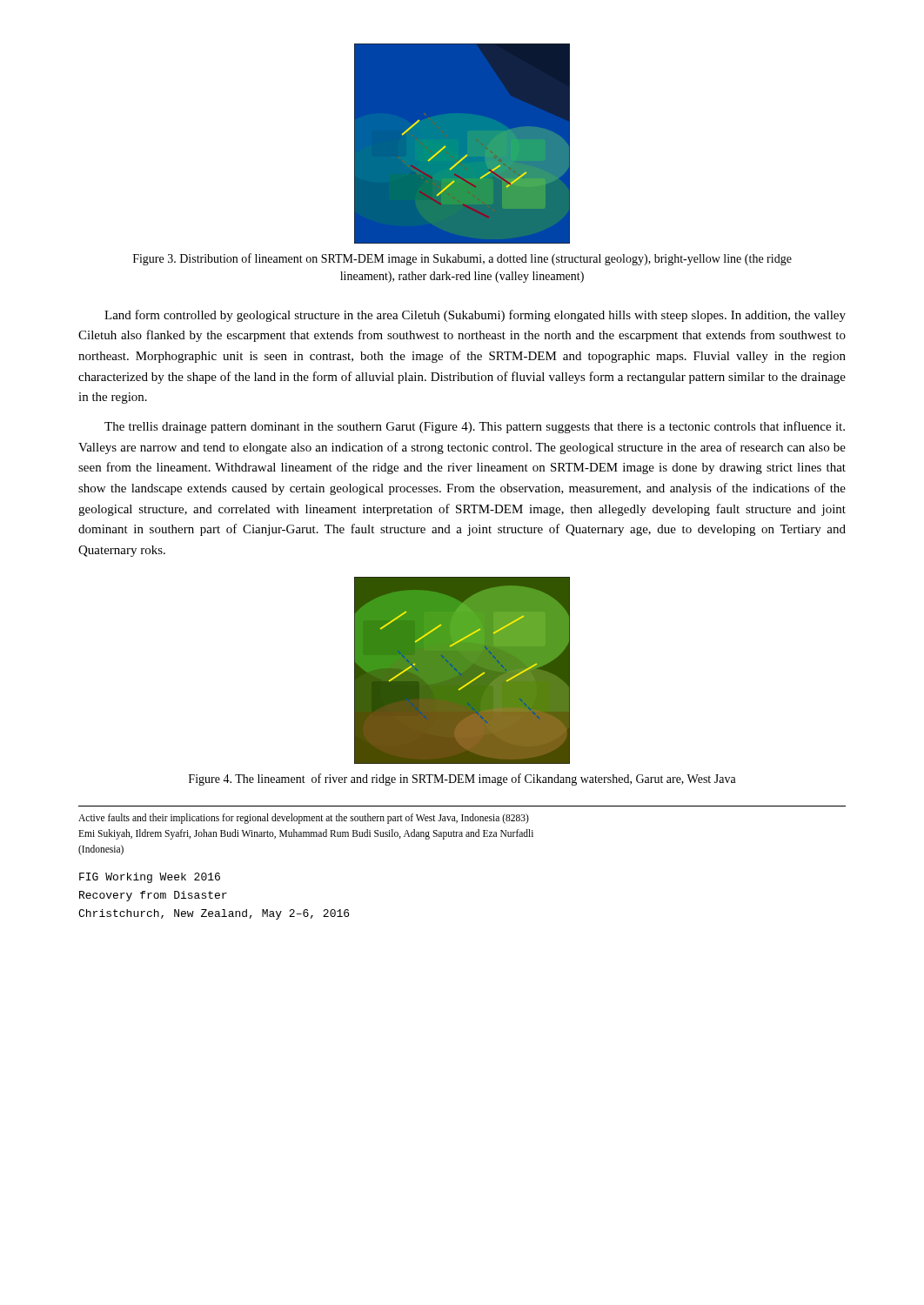Find the text starting "Figure 3. Distribution of lineament on"
Image resolution: width=924 pixels, height=1305 pixels.
tap(462, 268)
